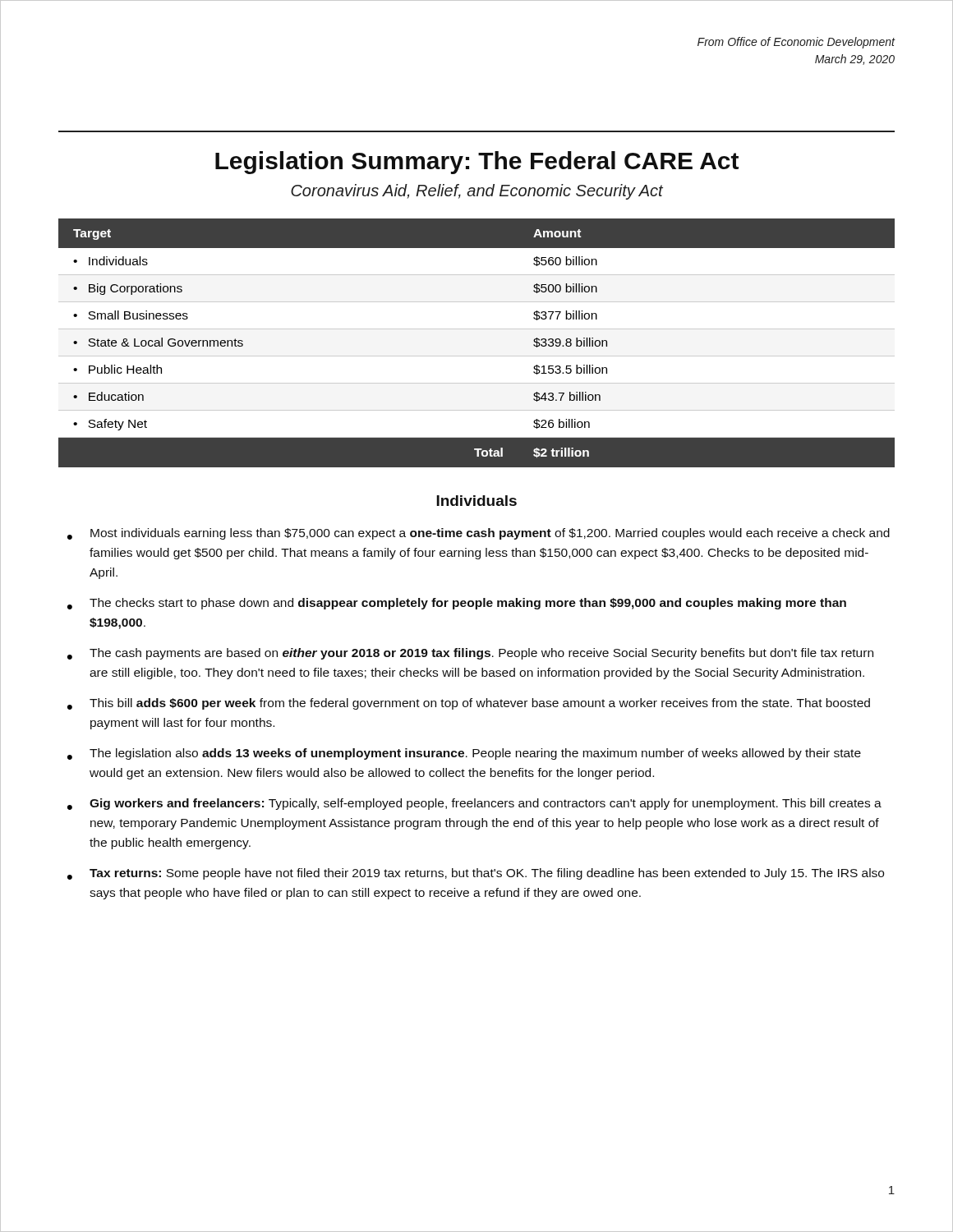The height and width of the screenshot is (1232, 953).
Task: Select the table that reads "$500 billion"
Action: [x=476, y=343]
